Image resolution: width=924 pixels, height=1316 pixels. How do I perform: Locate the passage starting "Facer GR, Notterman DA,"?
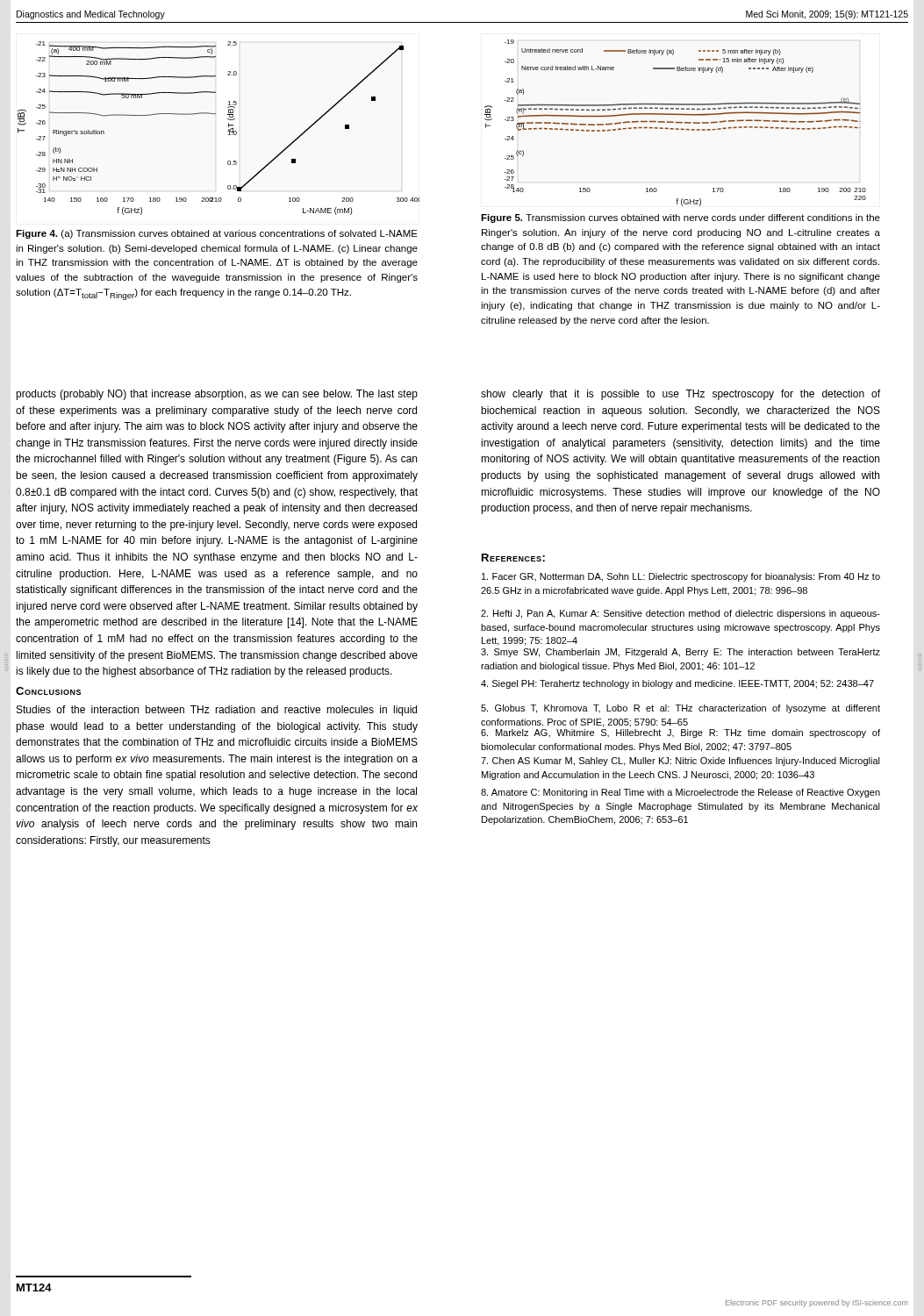coord(680,583)
